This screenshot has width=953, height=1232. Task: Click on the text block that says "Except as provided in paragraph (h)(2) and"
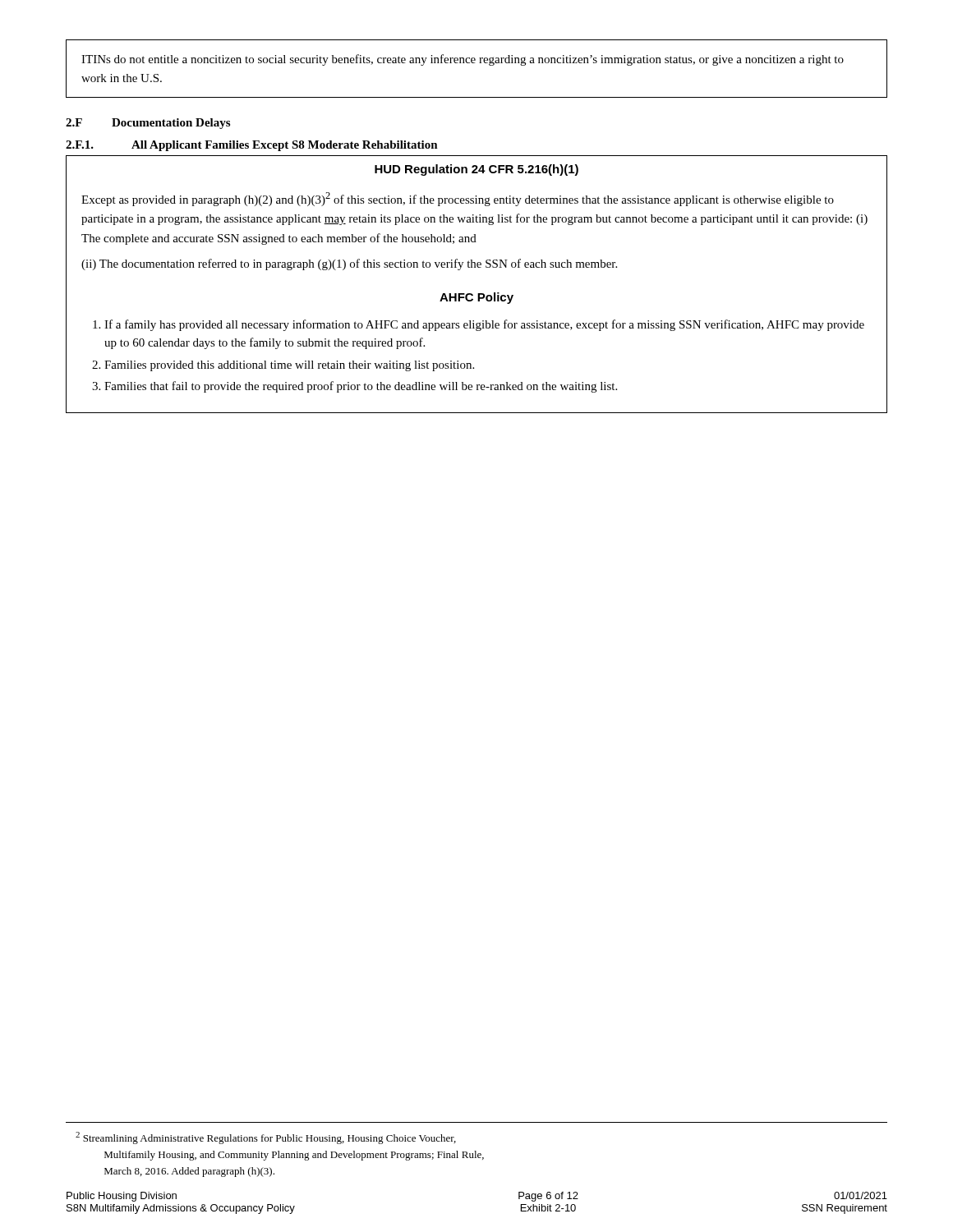click(474, 217)
